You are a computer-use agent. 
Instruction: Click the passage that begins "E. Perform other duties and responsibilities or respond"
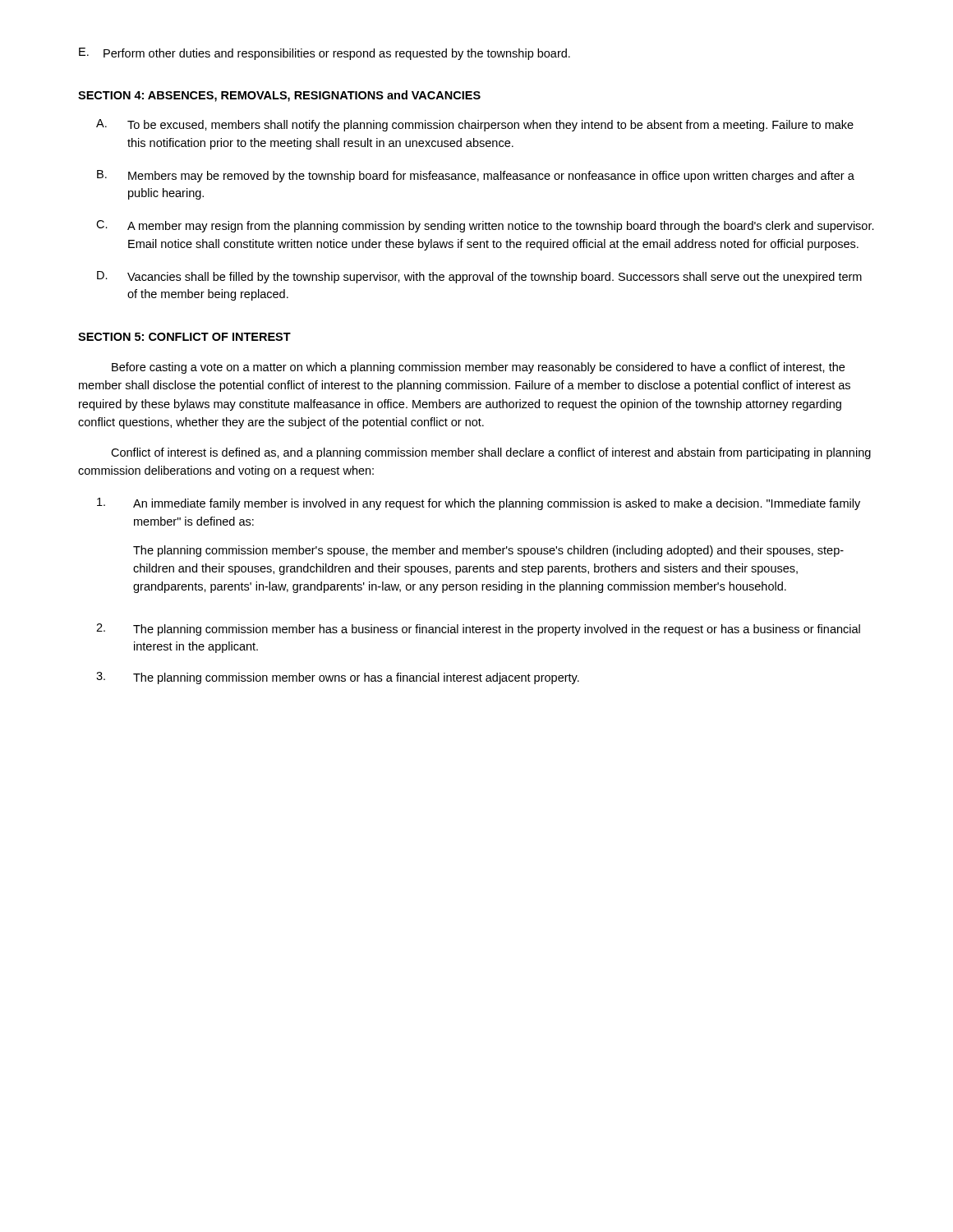coord(324,54)
